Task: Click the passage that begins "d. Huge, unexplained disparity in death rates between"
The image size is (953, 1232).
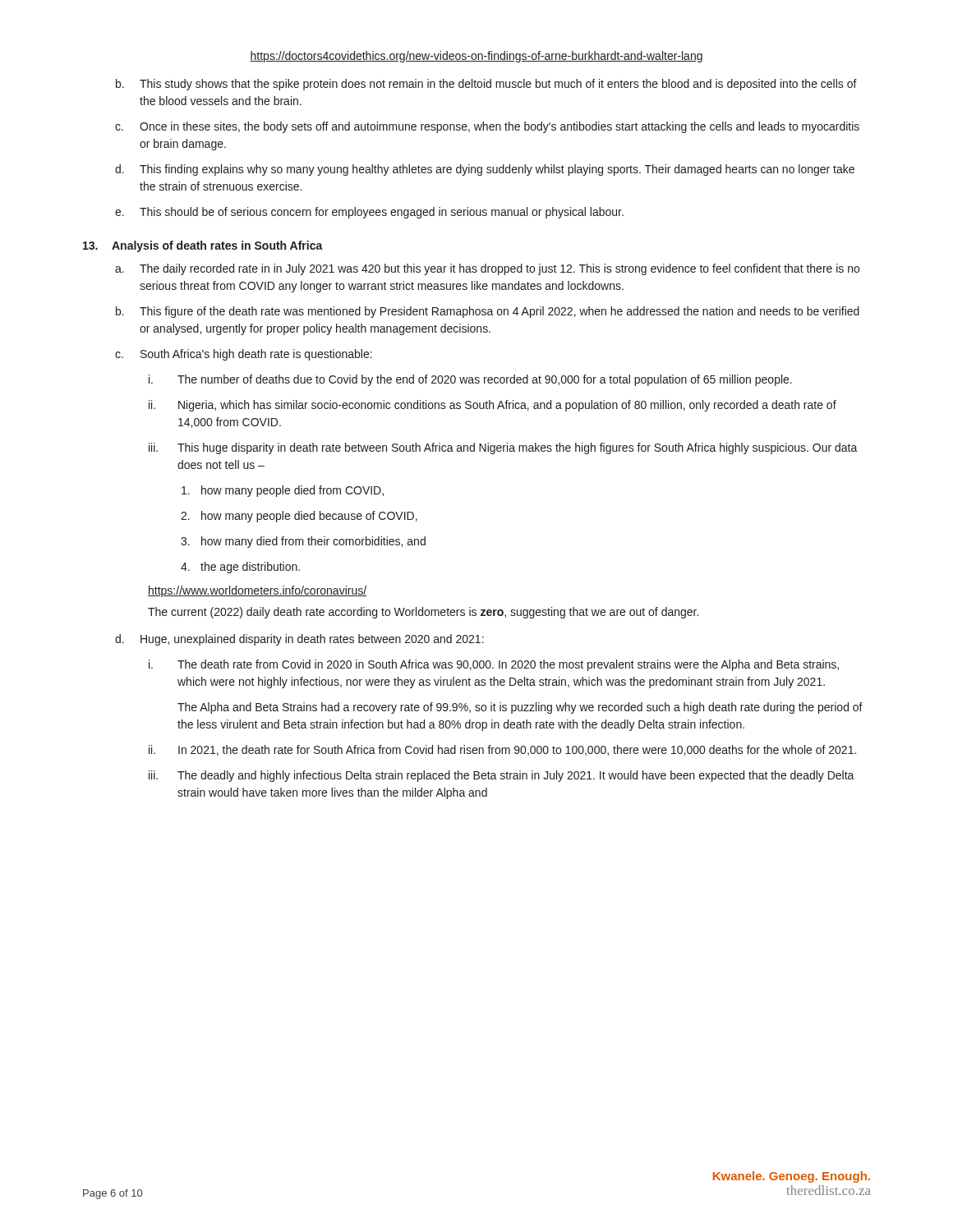Action: click(493, 639)
